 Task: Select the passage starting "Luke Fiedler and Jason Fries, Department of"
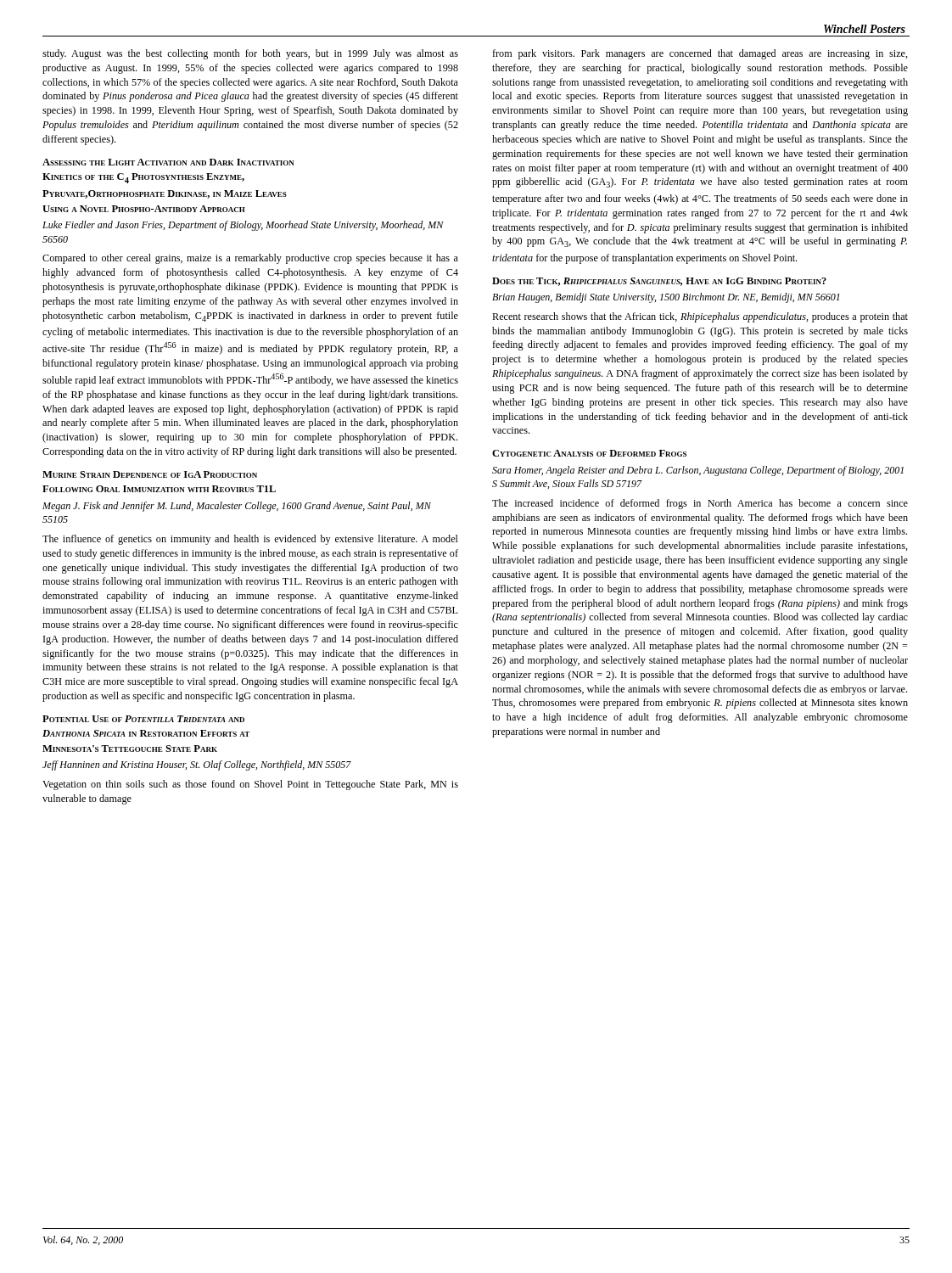(243, 232)
